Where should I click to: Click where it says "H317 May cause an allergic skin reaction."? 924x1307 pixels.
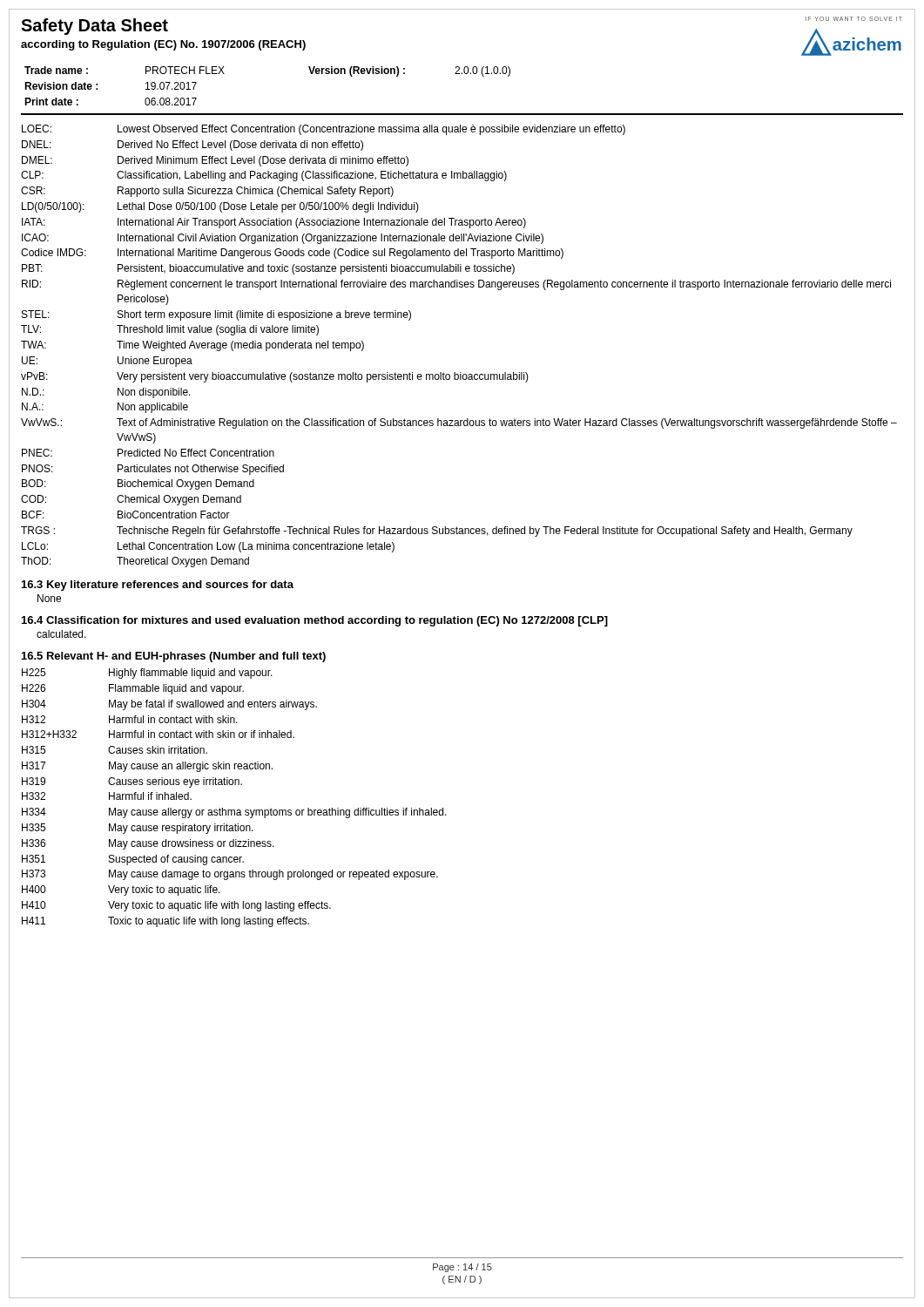[147, 767]
